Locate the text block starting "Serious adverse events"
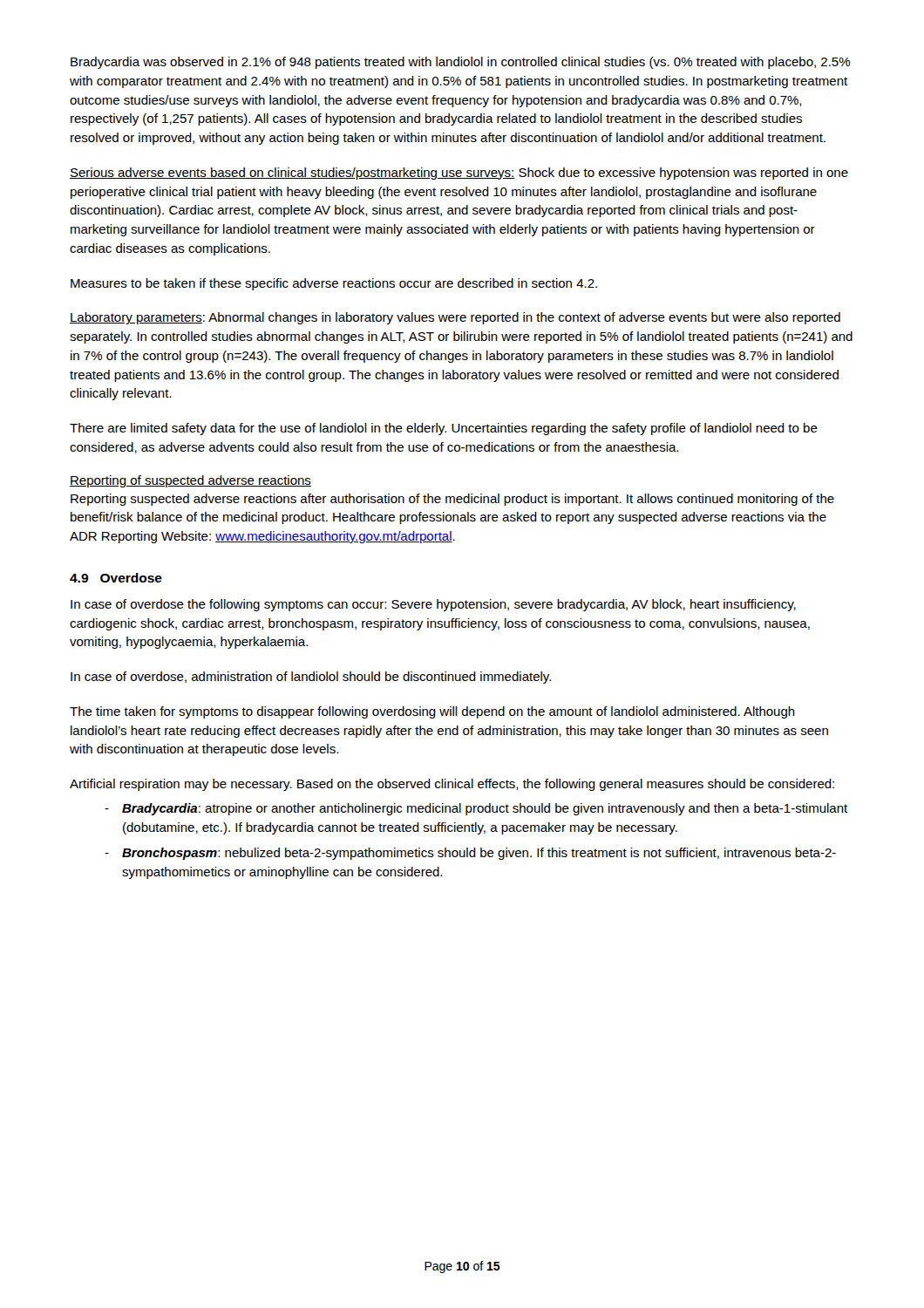 point(459,210)
